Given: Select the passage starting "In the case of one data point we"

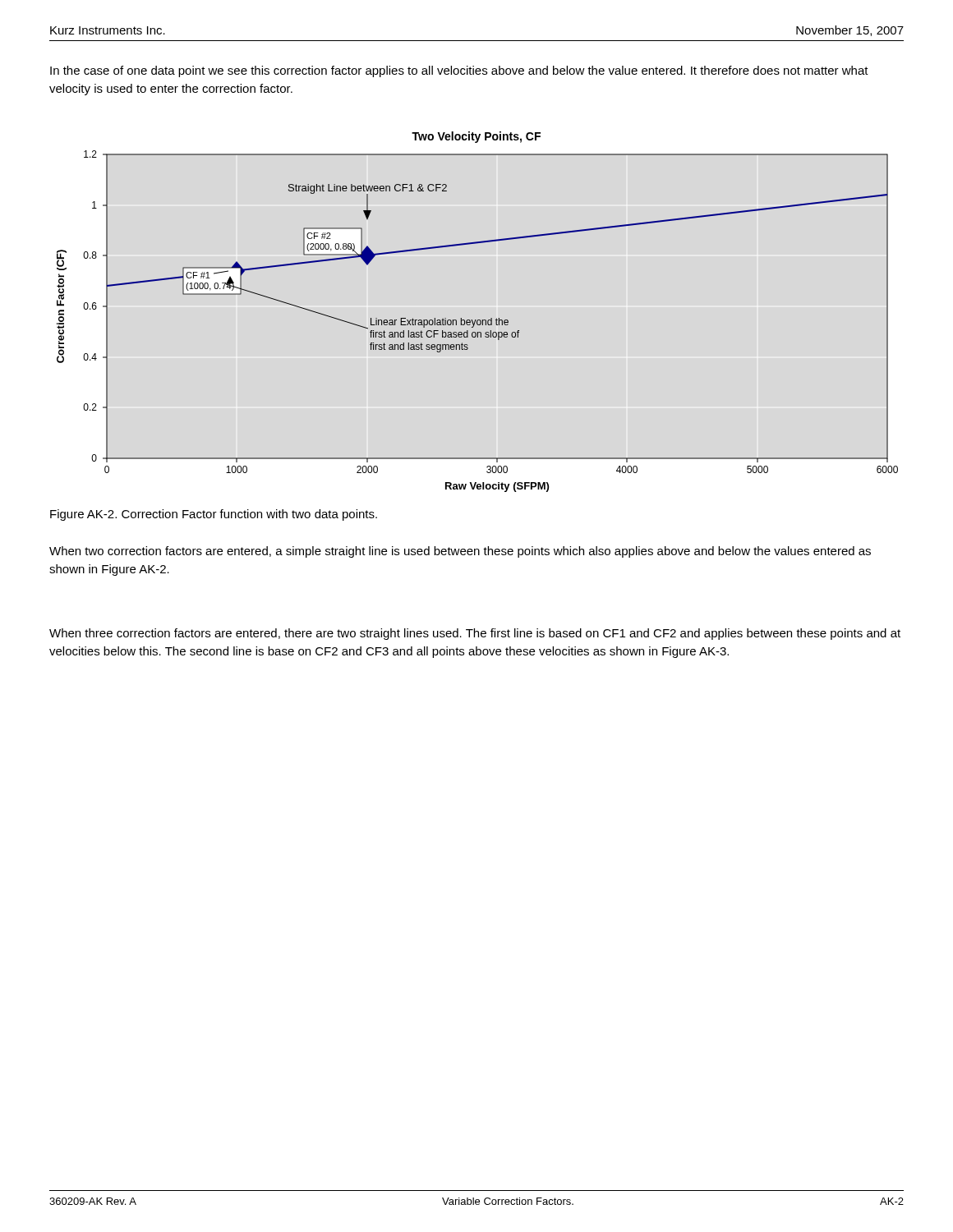Looking at the screenshot, I should tap(459, 79).
